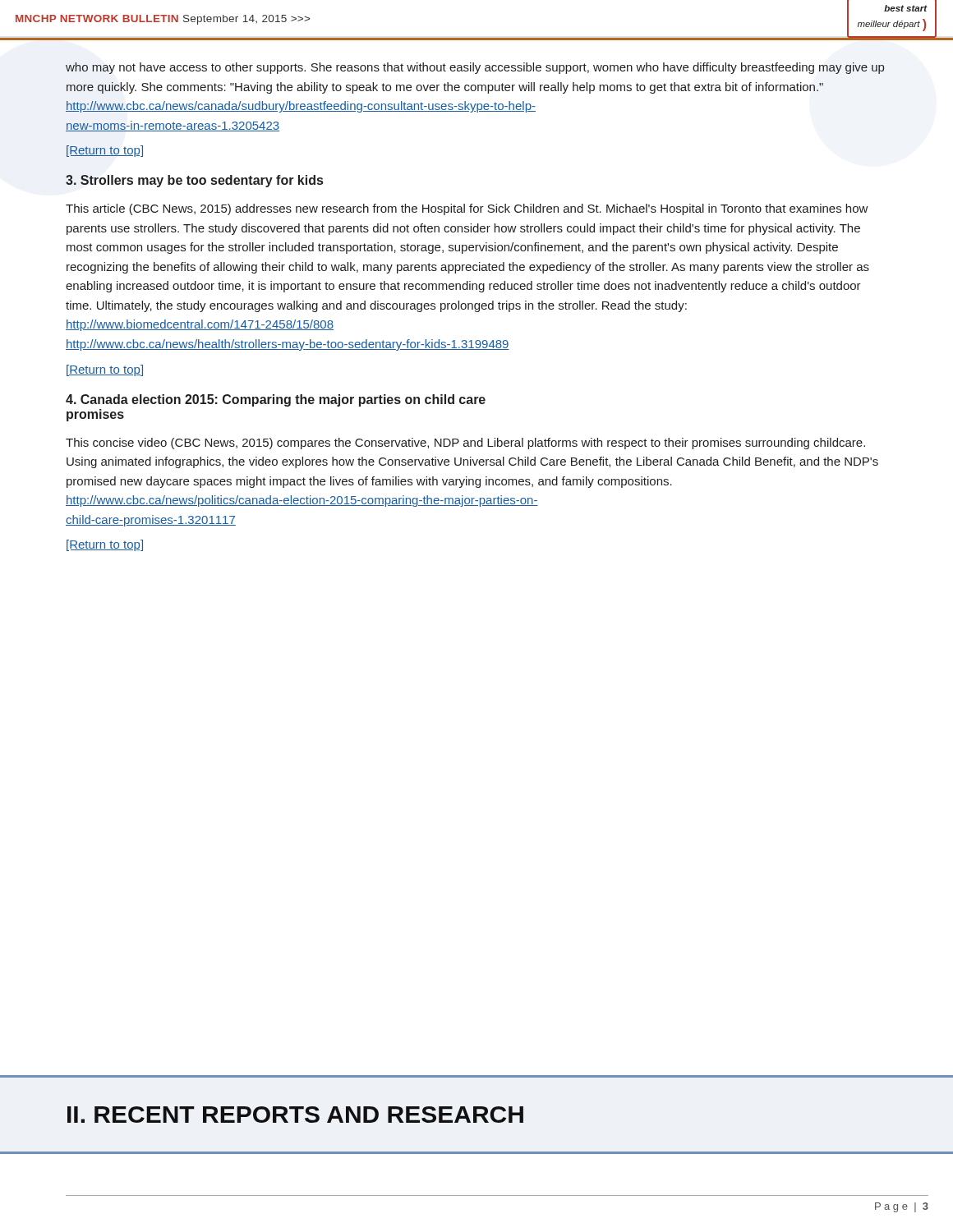Find the text block that says "This concise video (CBC News, 2015) compares the"

click(472, 481)
